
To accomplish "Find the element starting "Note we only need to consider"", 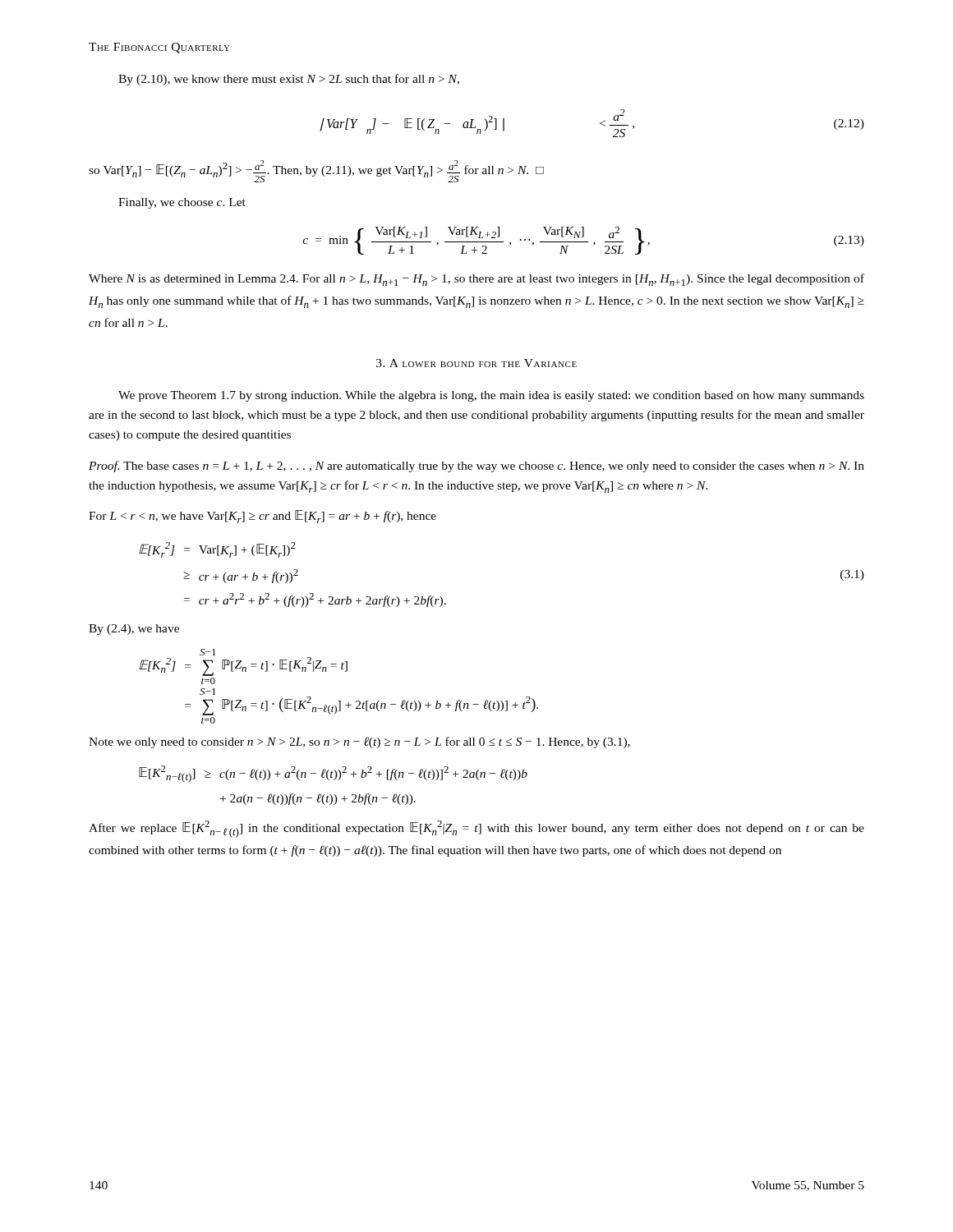I will coord(476,741).
